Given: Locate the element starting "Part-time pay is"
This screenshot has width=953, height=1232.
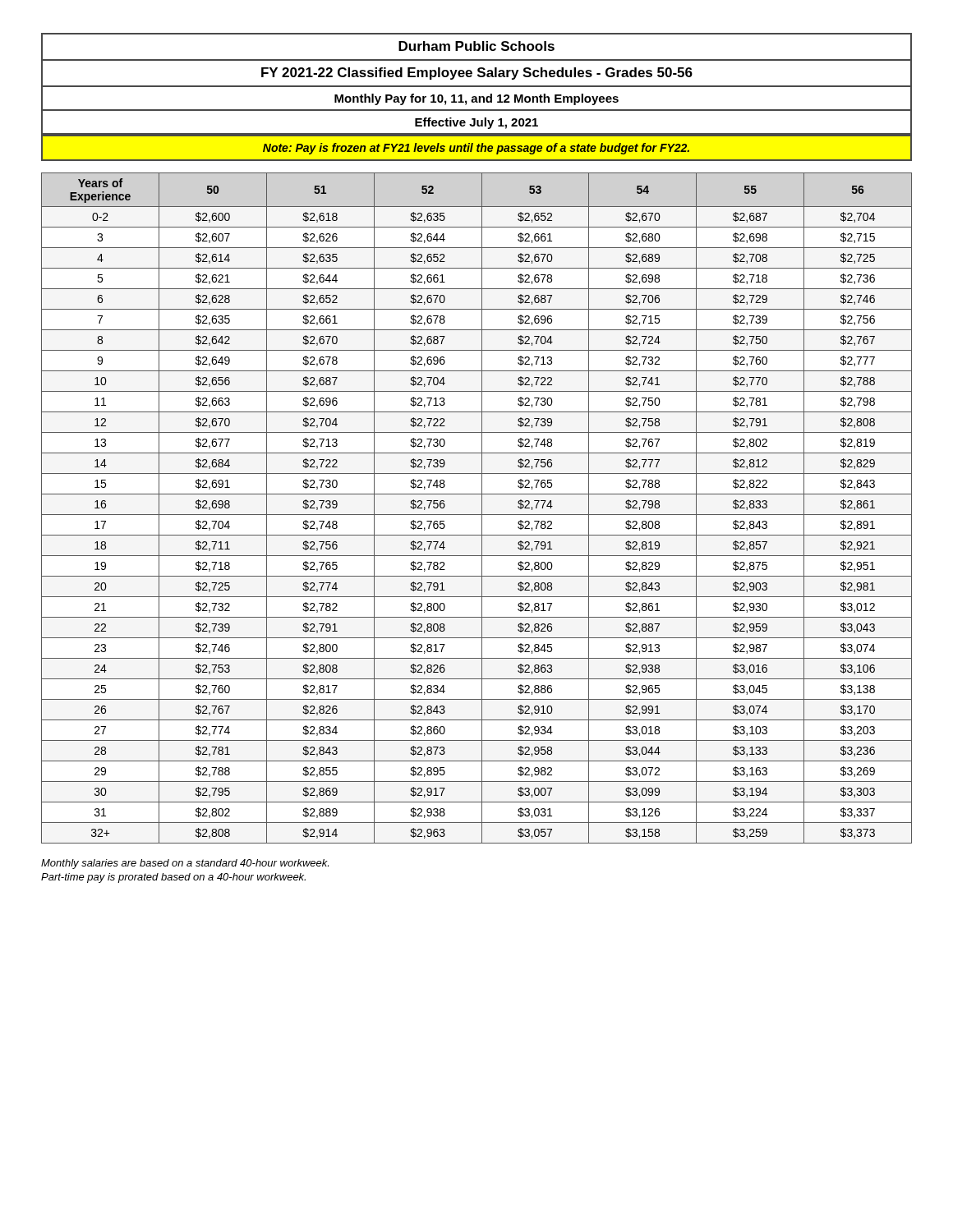Looking at the screenshot, I should point(173,878).
